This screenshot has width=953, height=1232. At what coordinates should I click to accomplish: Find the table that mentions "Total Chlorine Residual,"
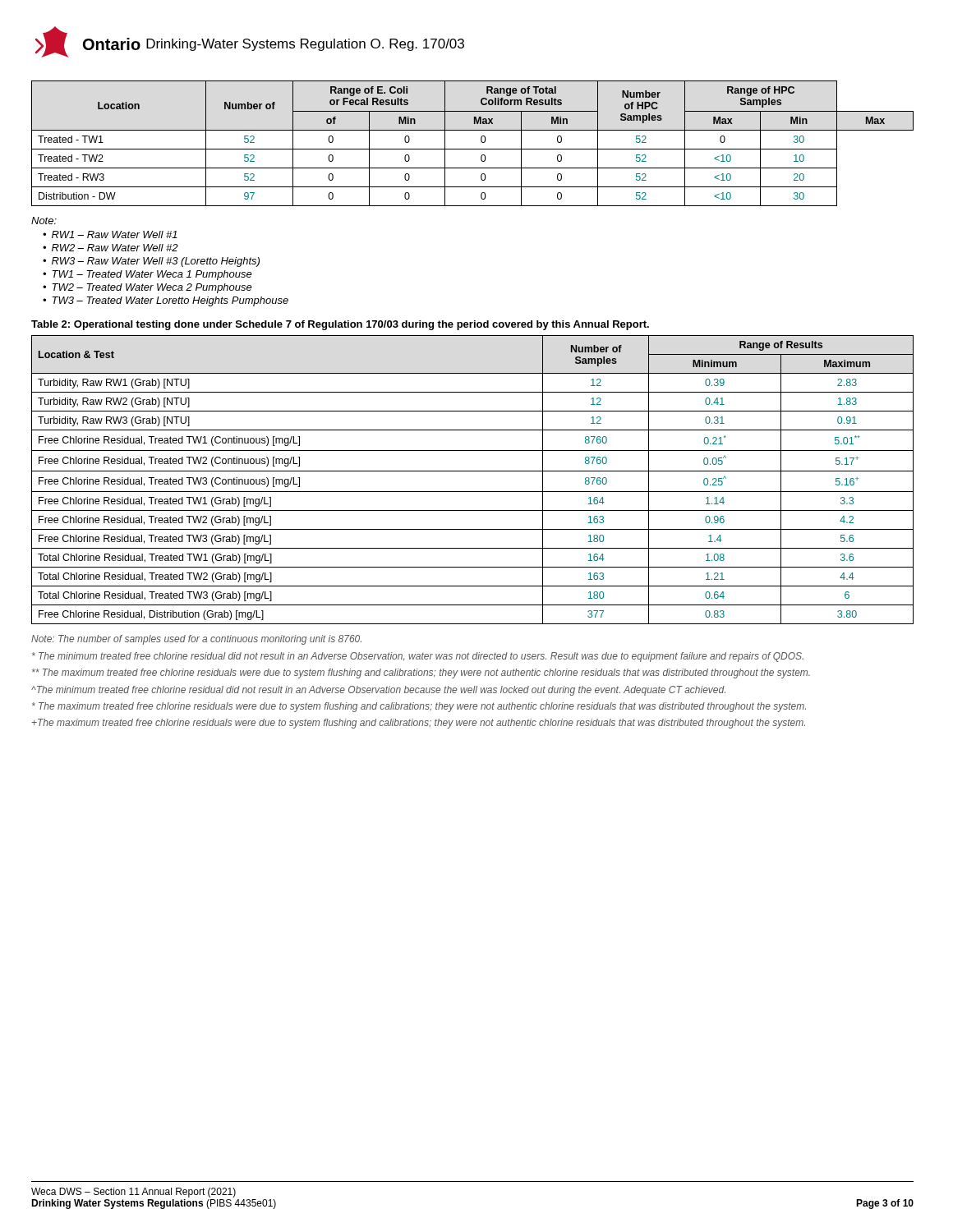472,480
